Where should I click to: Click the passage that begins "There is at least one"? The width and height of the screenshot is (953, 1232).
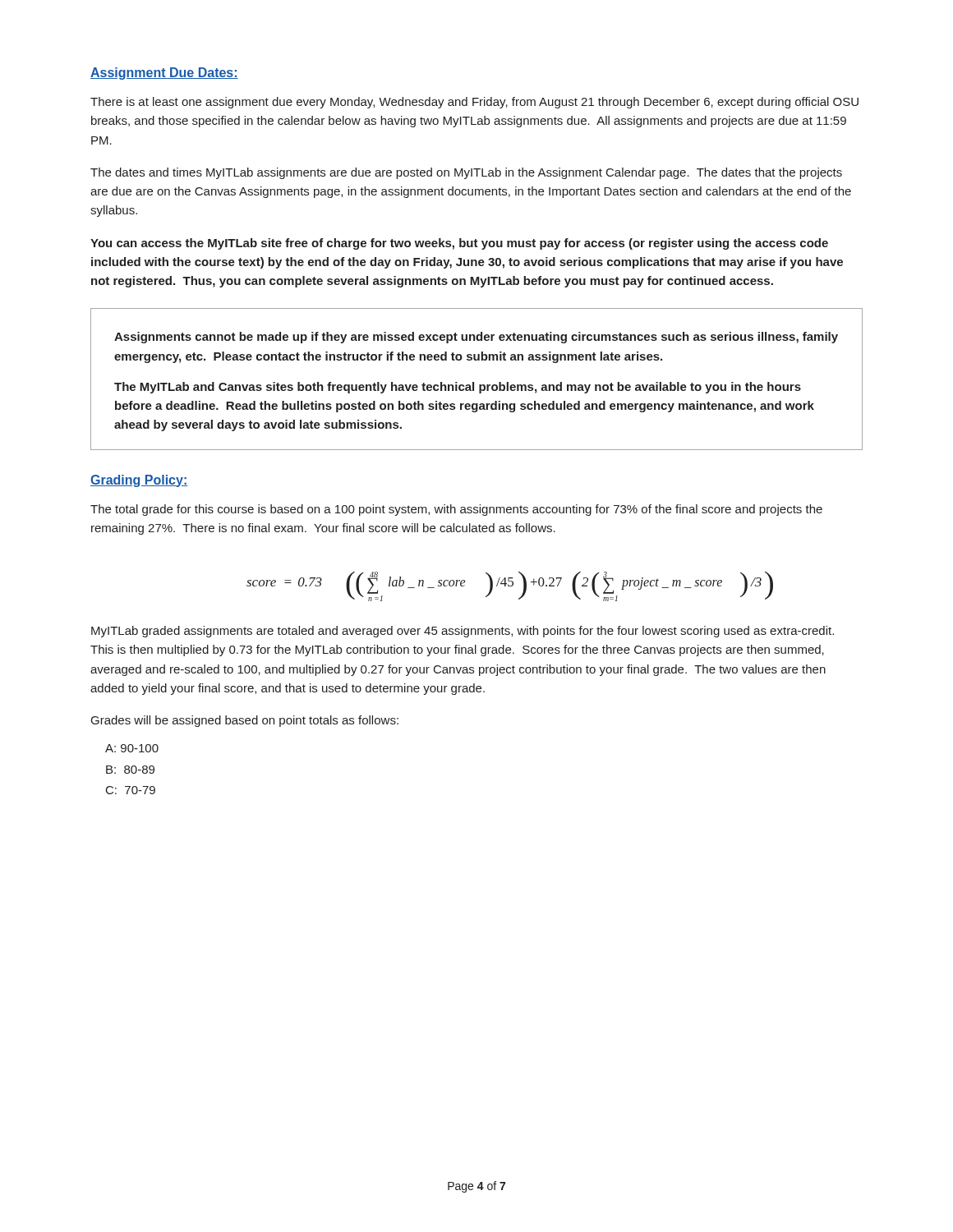pos(475,121)
